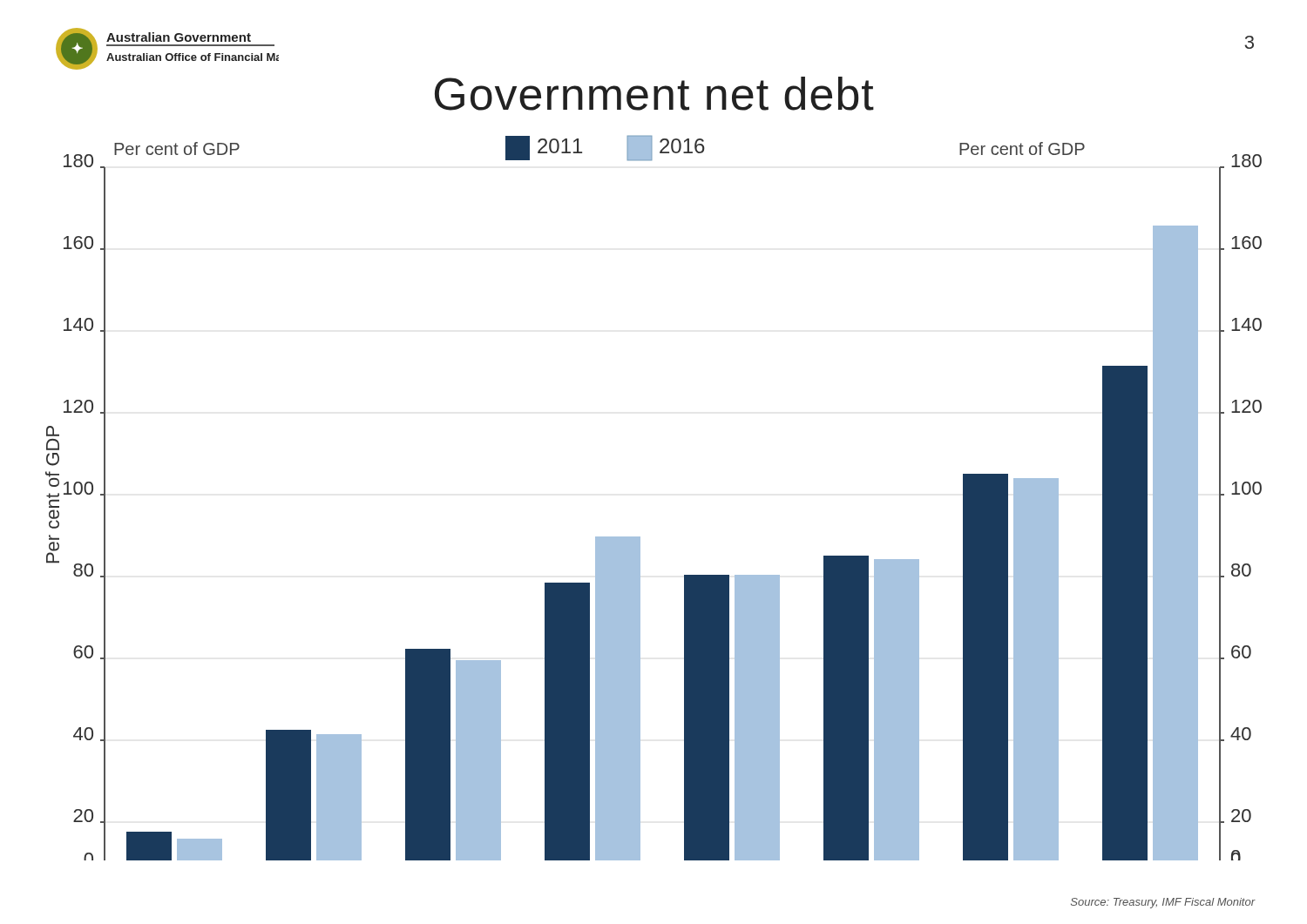
Task: Locate the text "Source: Treasury, IMF Fiscal Monitor"
Action: 1163,902
